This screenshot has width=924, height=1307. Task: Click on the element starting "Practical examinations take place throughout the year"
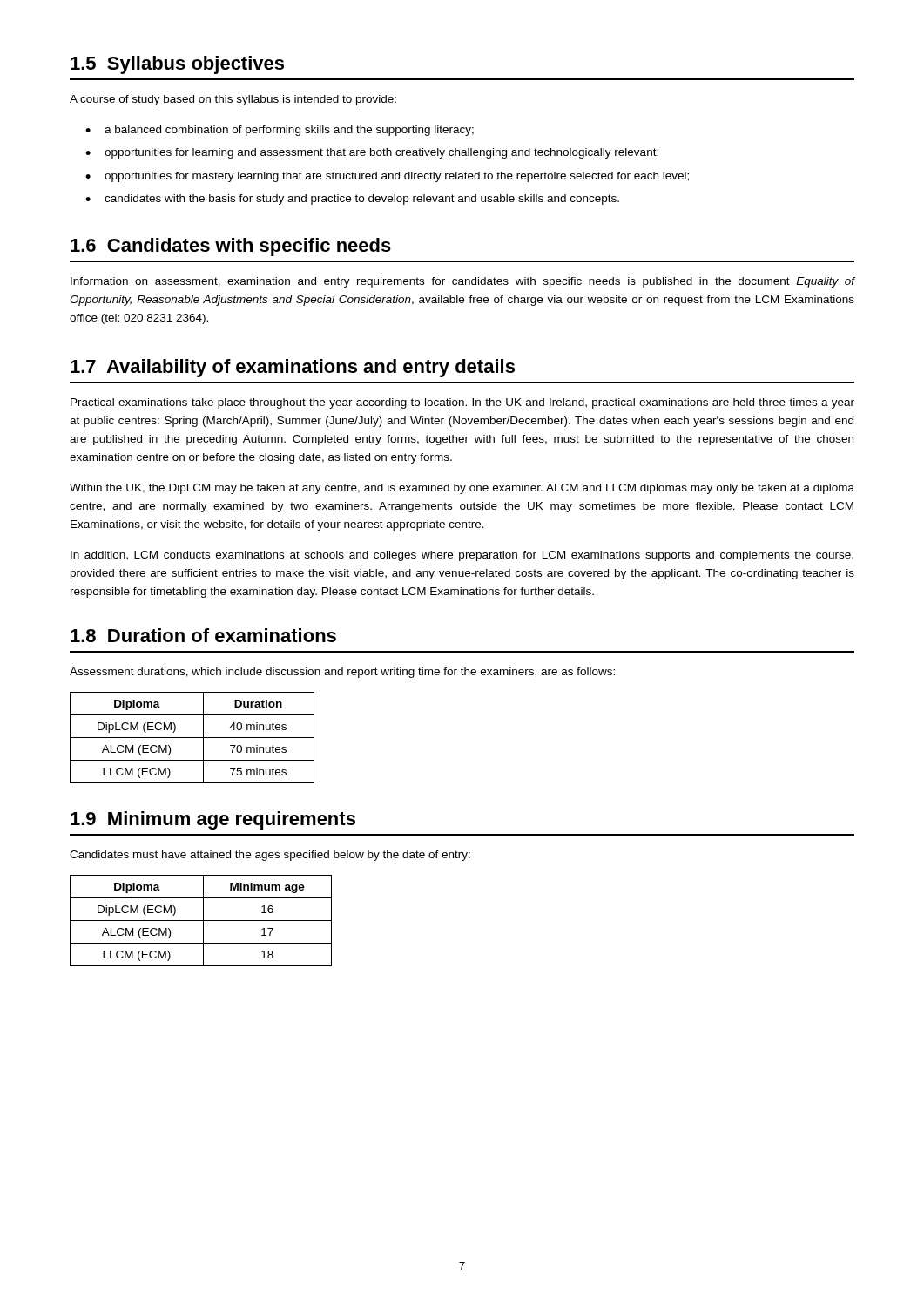coord(462,430)
